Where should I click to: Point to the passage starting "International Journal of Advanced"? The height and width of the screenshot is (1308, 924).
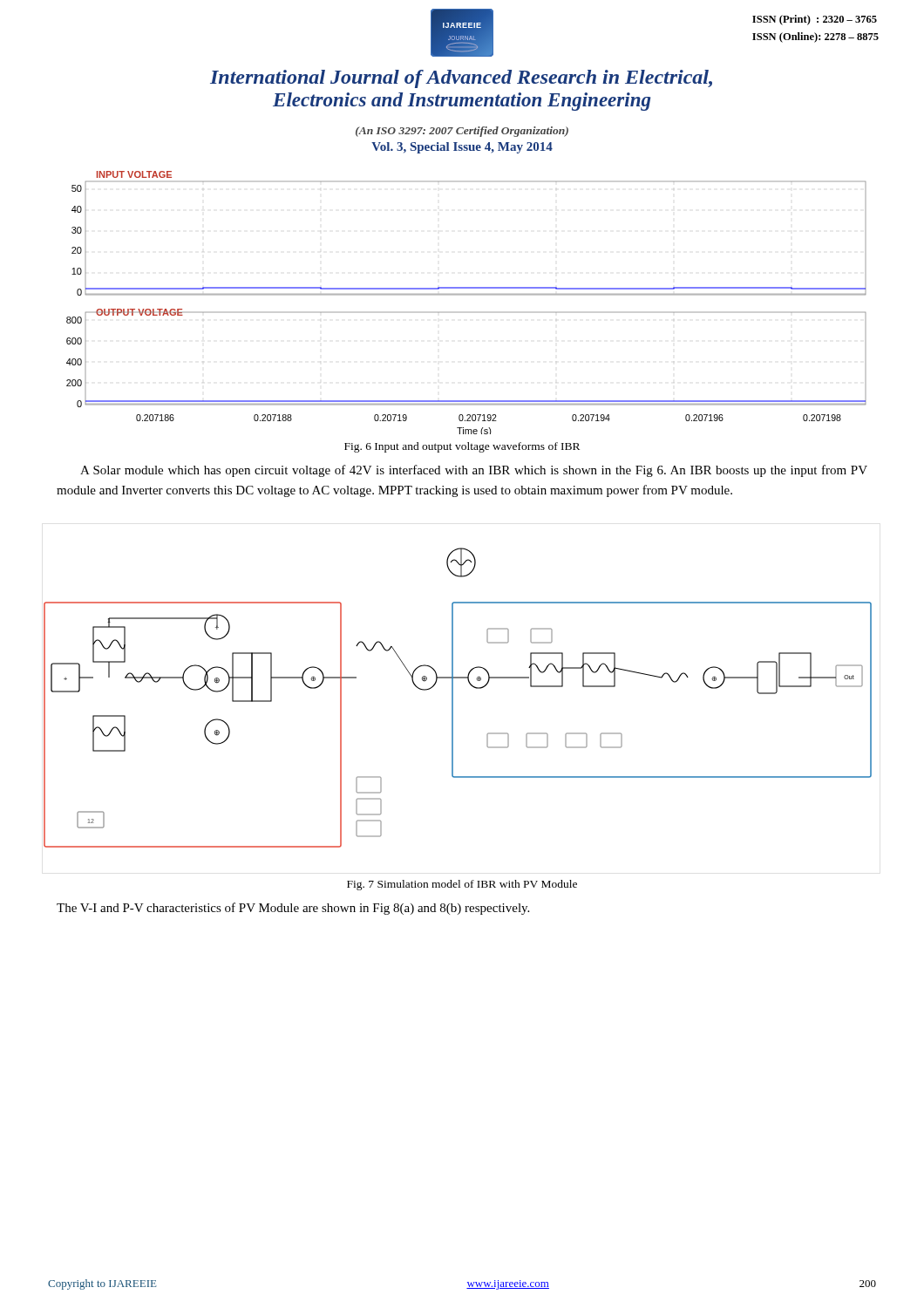(x=462, y=88)
